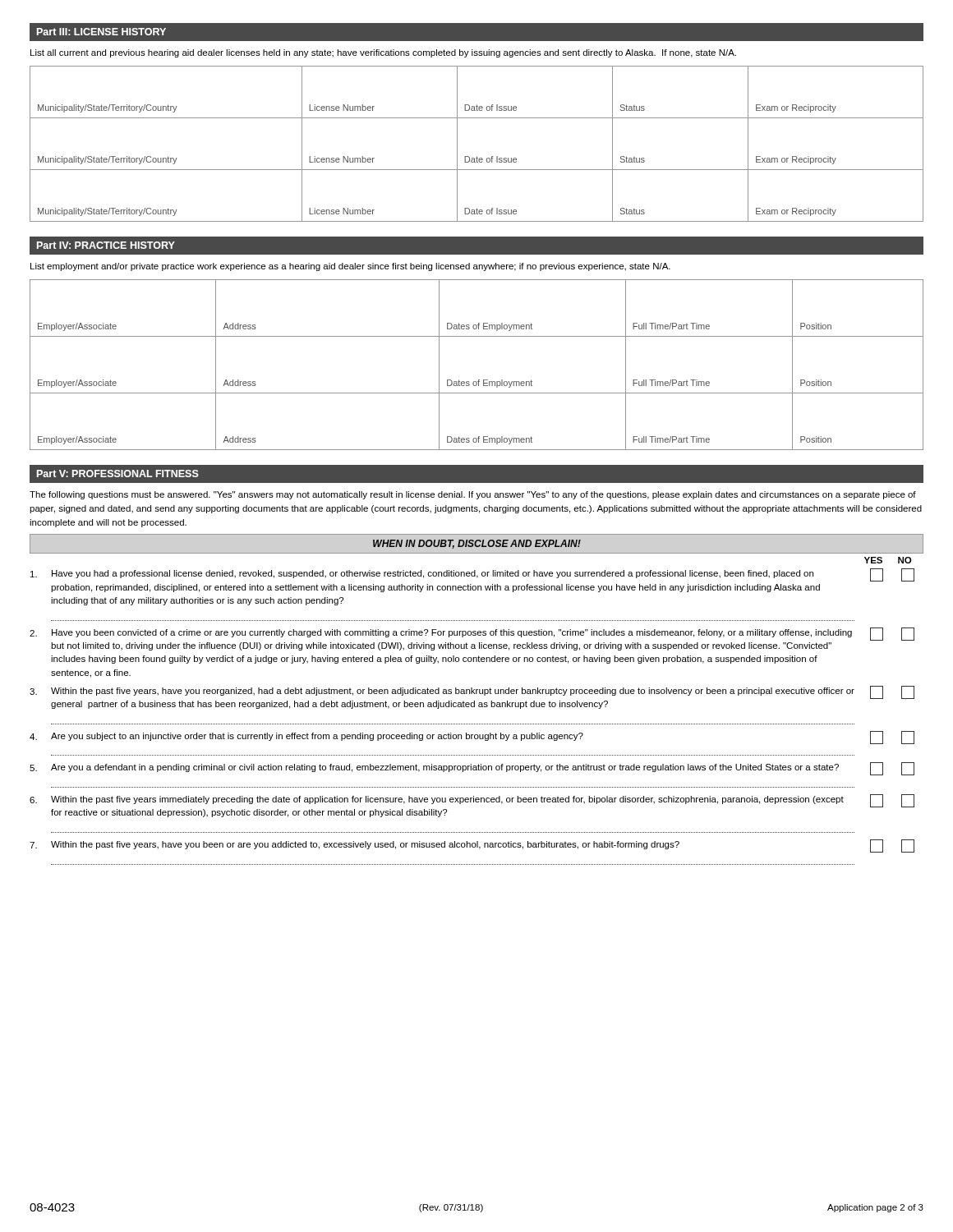Point to the element starting "WHEN IN DOUBT, DISCLOSE"
Image resolution: width=953 pixels, height=1232 pixels.
[476, 544]
